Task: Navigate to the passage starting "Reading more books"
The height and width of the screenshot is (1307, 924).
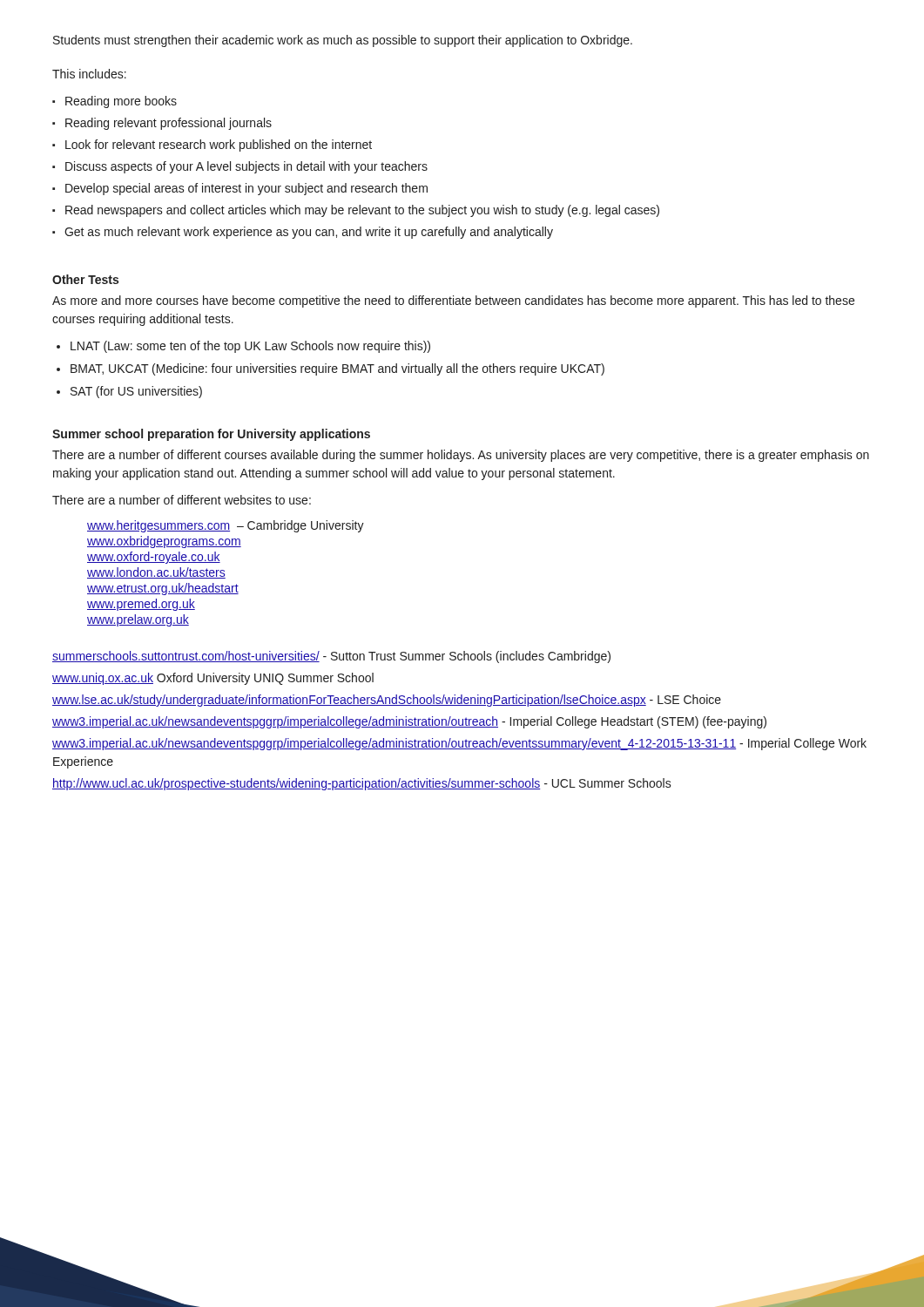Action: tap(121, 101)
